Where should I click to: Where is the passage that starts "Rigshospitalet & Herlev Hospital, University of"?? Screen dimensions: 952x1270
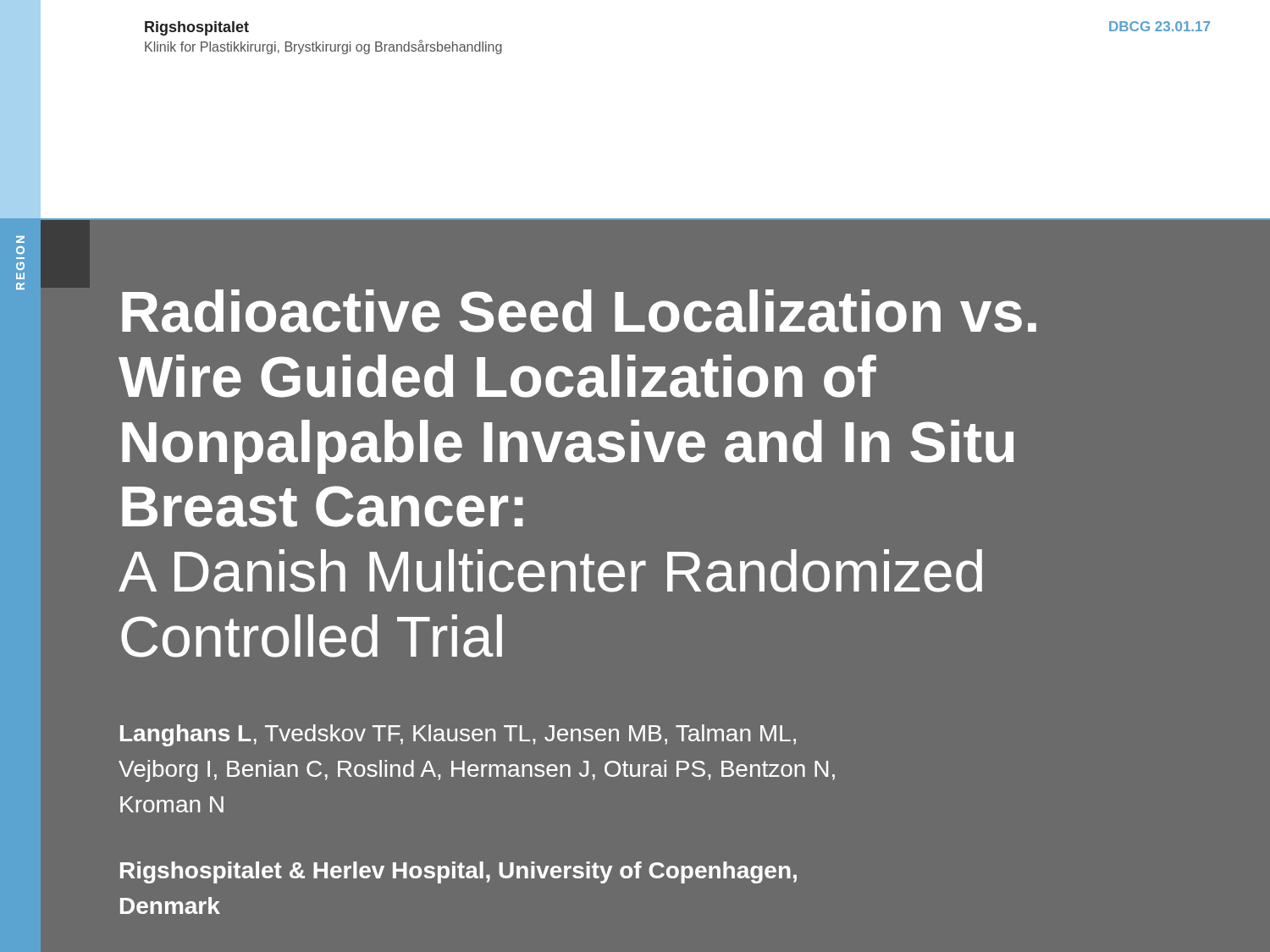(673, 889)
